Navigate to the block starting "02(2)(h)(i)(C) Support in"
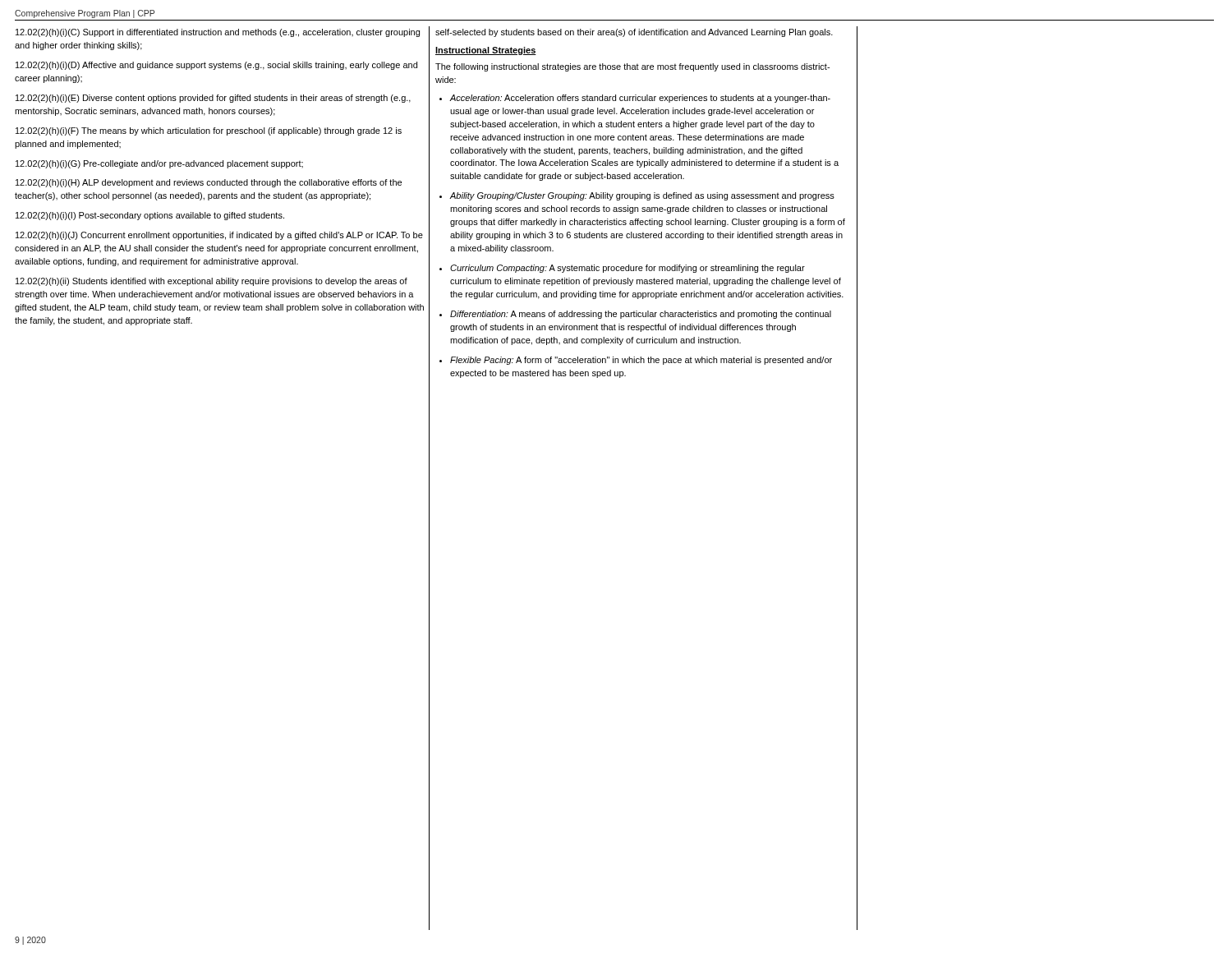Viewport: 1232px width, 953px height. pyautogui.click(x=220, y=177)
